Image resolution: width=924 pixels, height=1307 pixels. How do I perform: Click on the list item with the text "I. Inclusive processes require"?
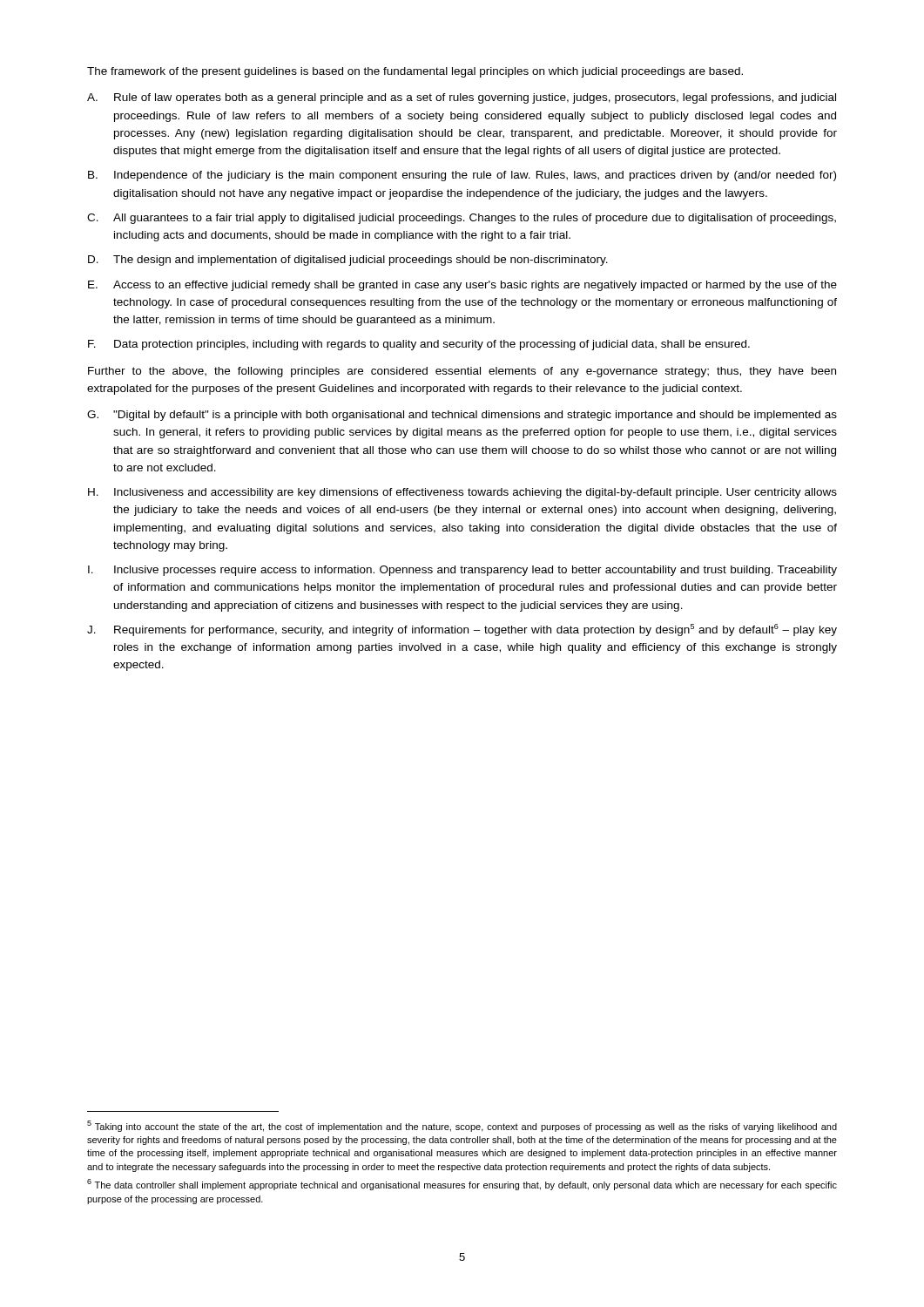462,588
